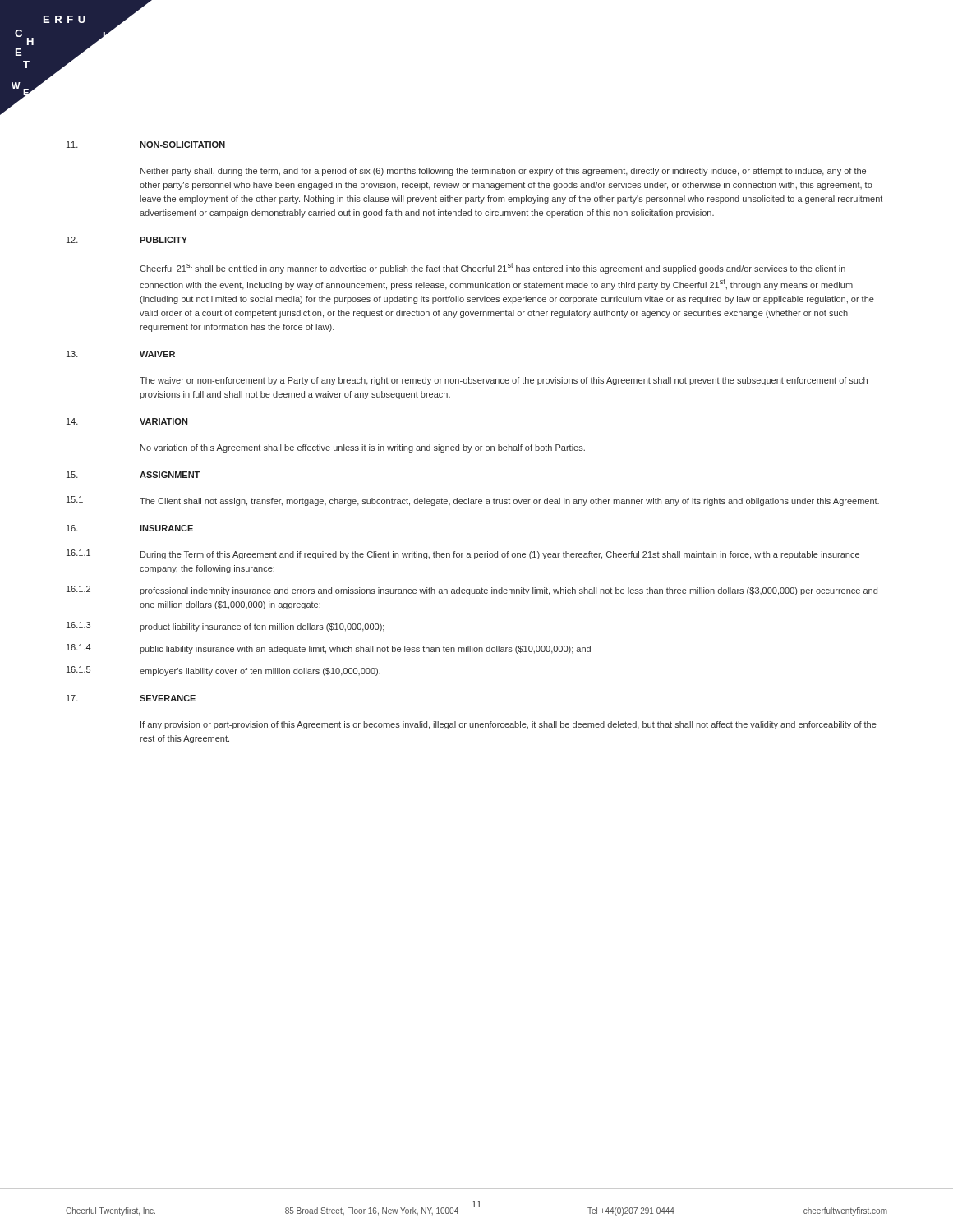
Task: Select the element starting "product liability insurance of ten million"
Action: coord(262,627)
